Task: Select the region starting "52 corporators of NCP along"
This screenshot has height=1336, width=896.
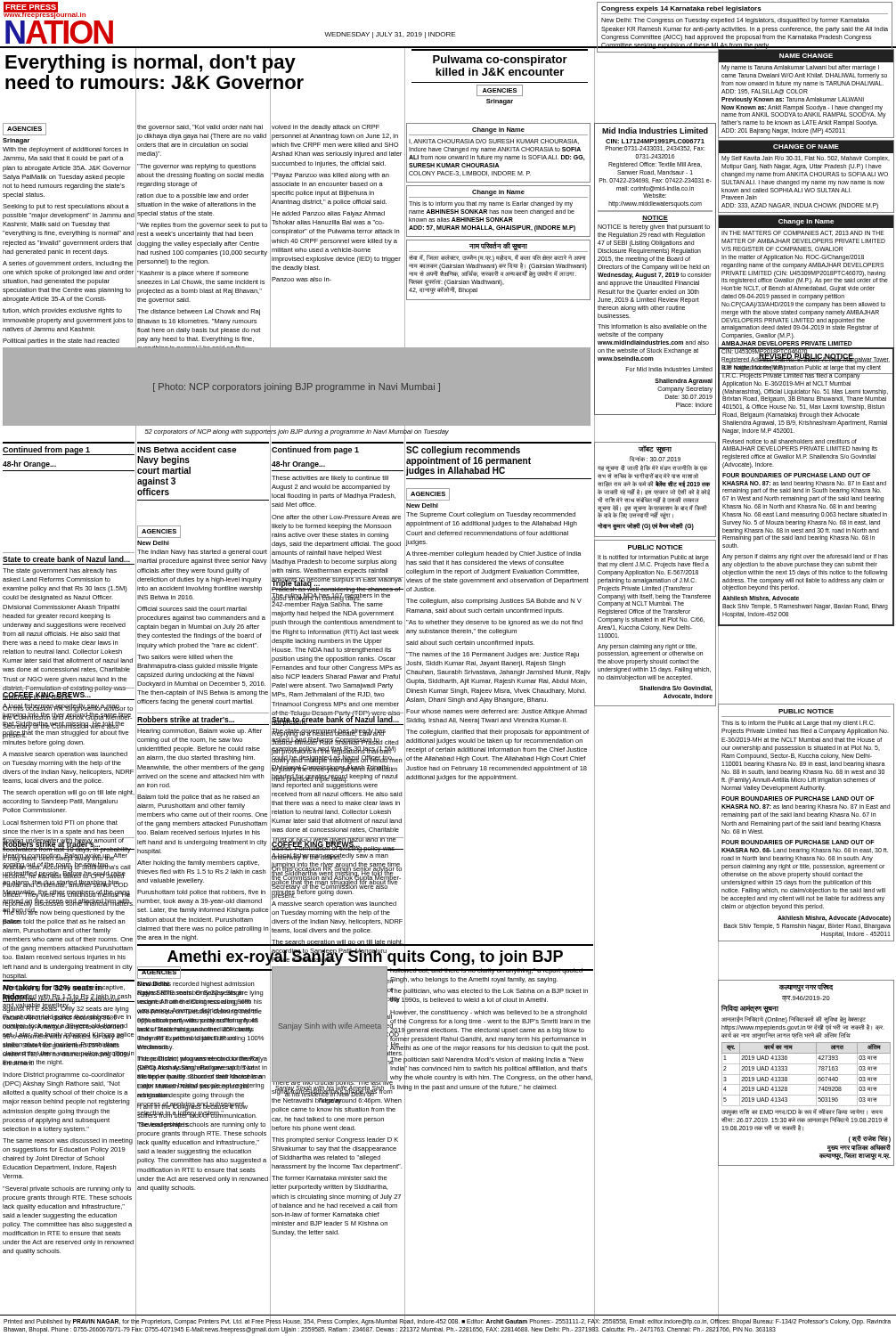Action: [x=297, y=432]
